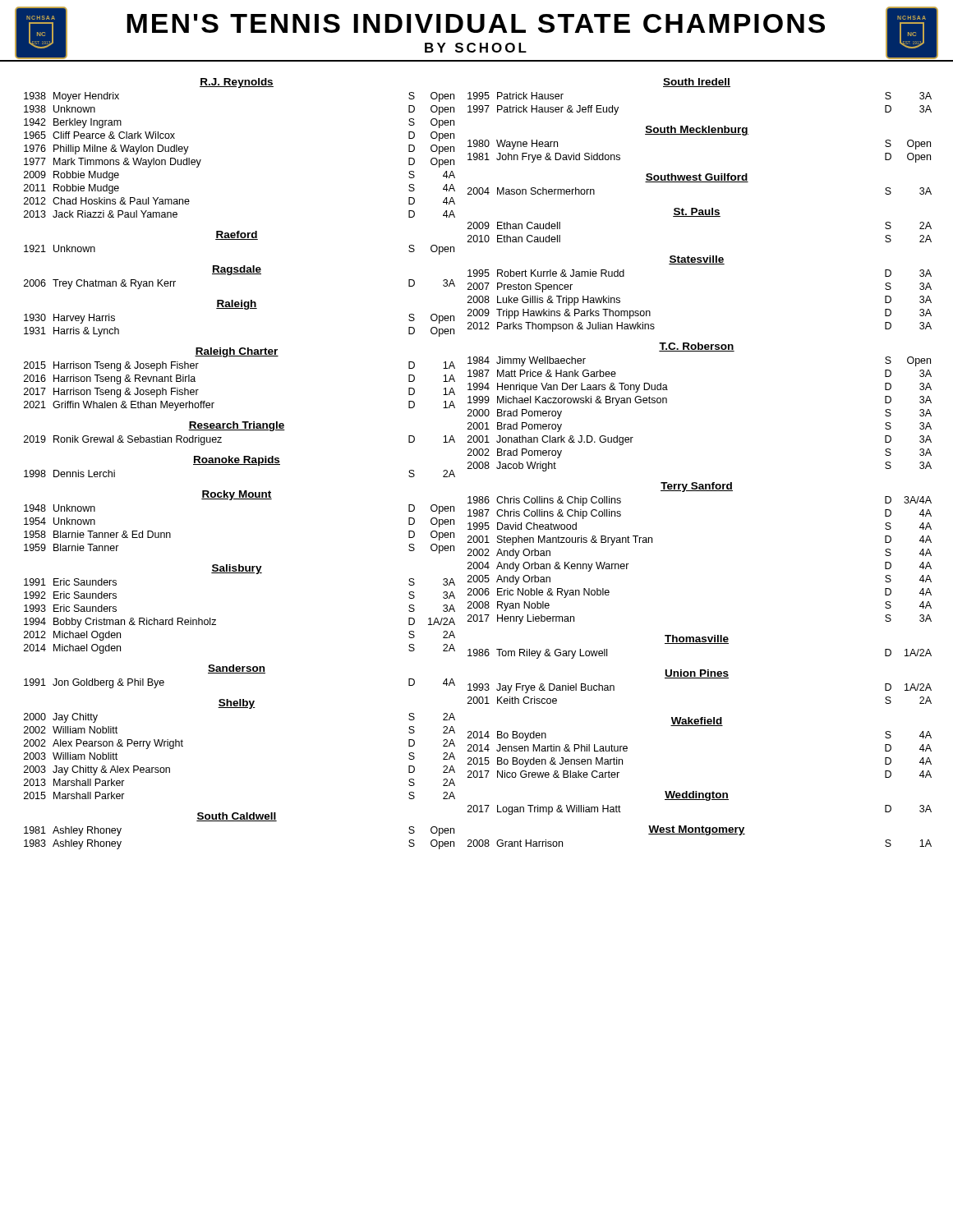Image resolution: width=953 pixels, height=1232 pixels.
Task: Locate the table with the text "Eric Saunders"
Action: point(237,609)
